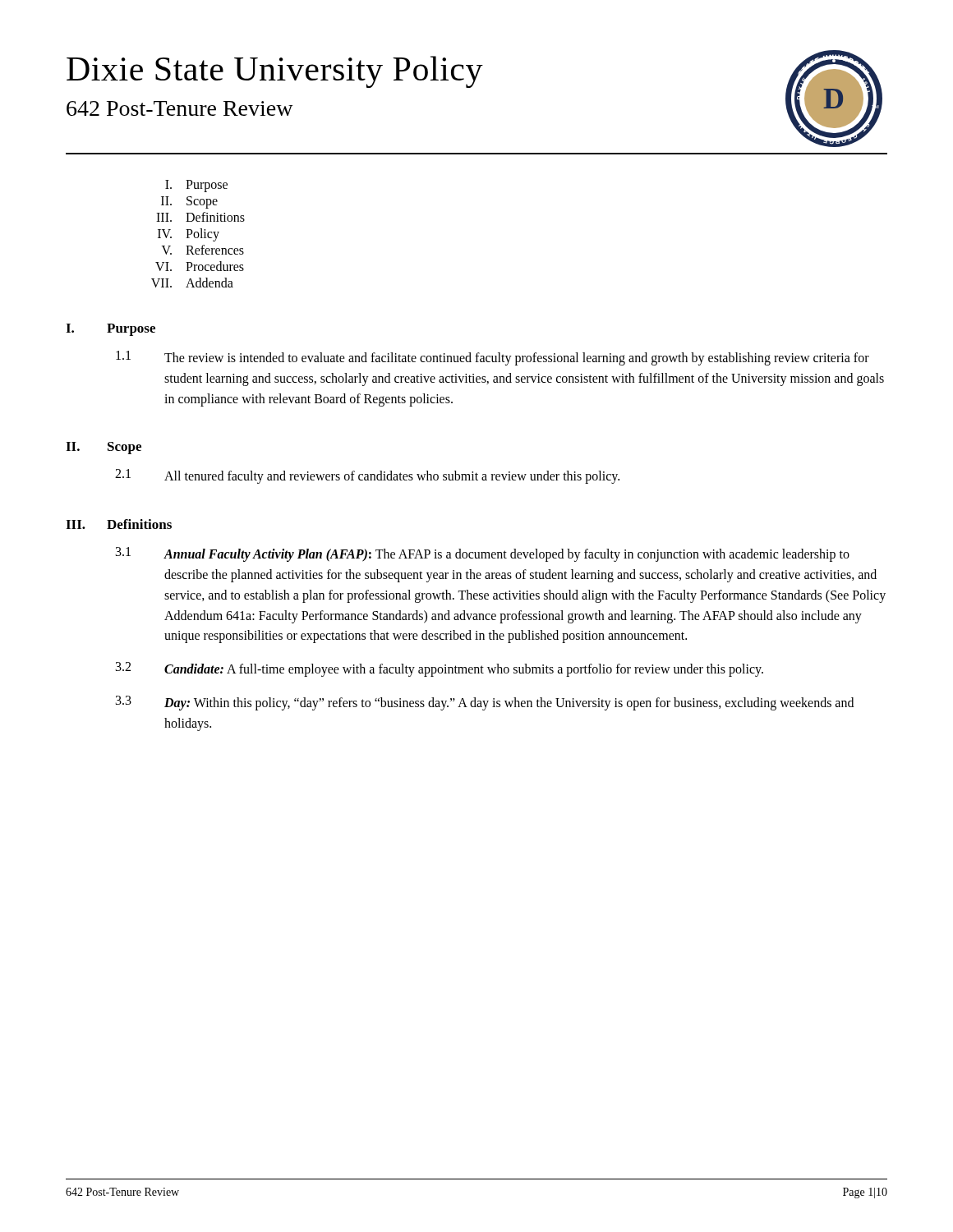Locate the title
The height and width of the screenshot is (1232, 953).
point(423,85)
